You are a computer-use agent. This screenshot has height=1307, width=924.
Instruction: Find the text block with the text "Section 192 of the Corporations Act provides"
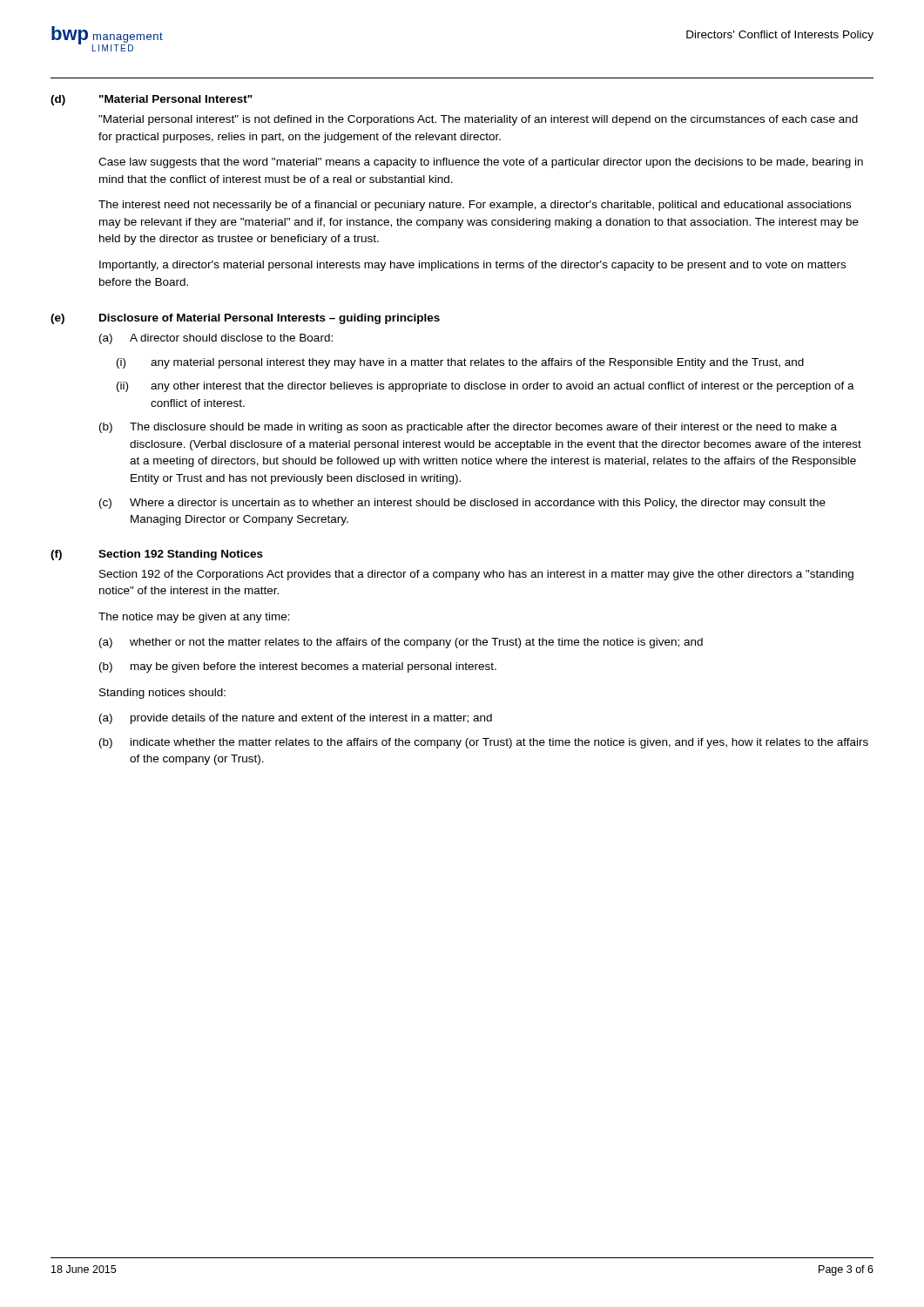(476, 582)
